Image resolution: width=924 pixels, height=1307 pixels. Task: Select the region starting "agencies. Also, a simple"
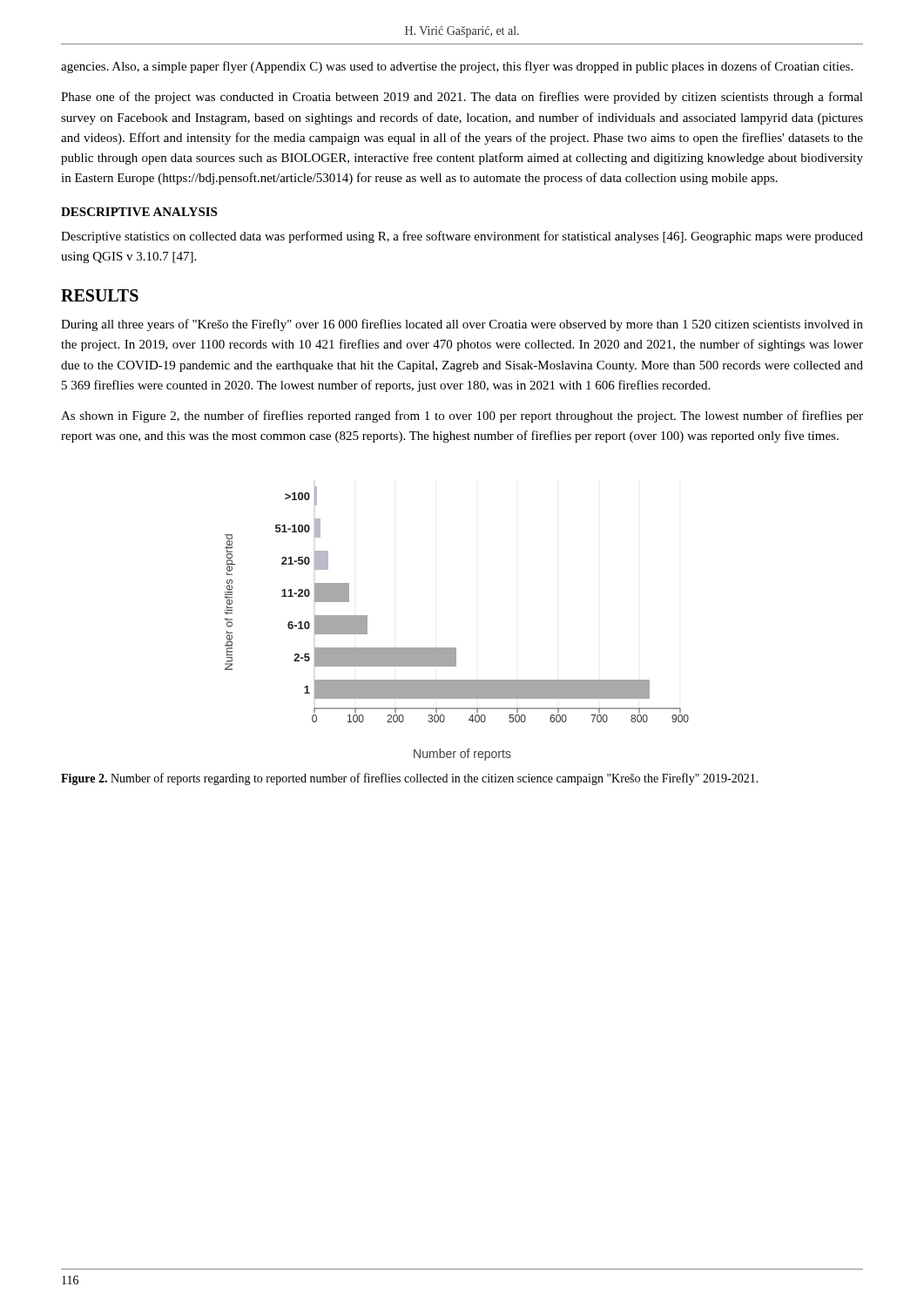[x=457, y=66]
